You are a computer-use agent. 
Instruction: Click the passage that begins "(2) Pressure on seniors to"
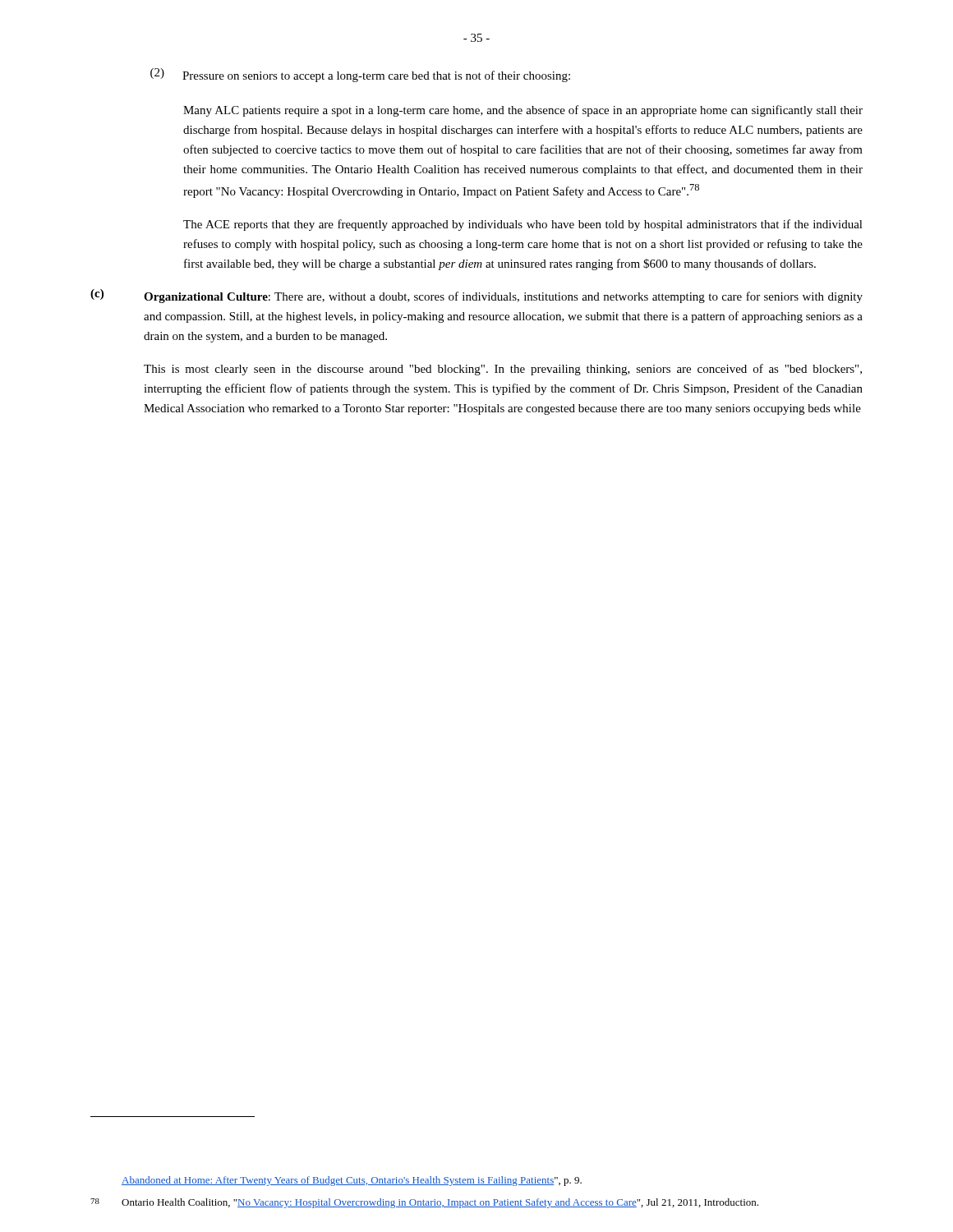(476, 76)
